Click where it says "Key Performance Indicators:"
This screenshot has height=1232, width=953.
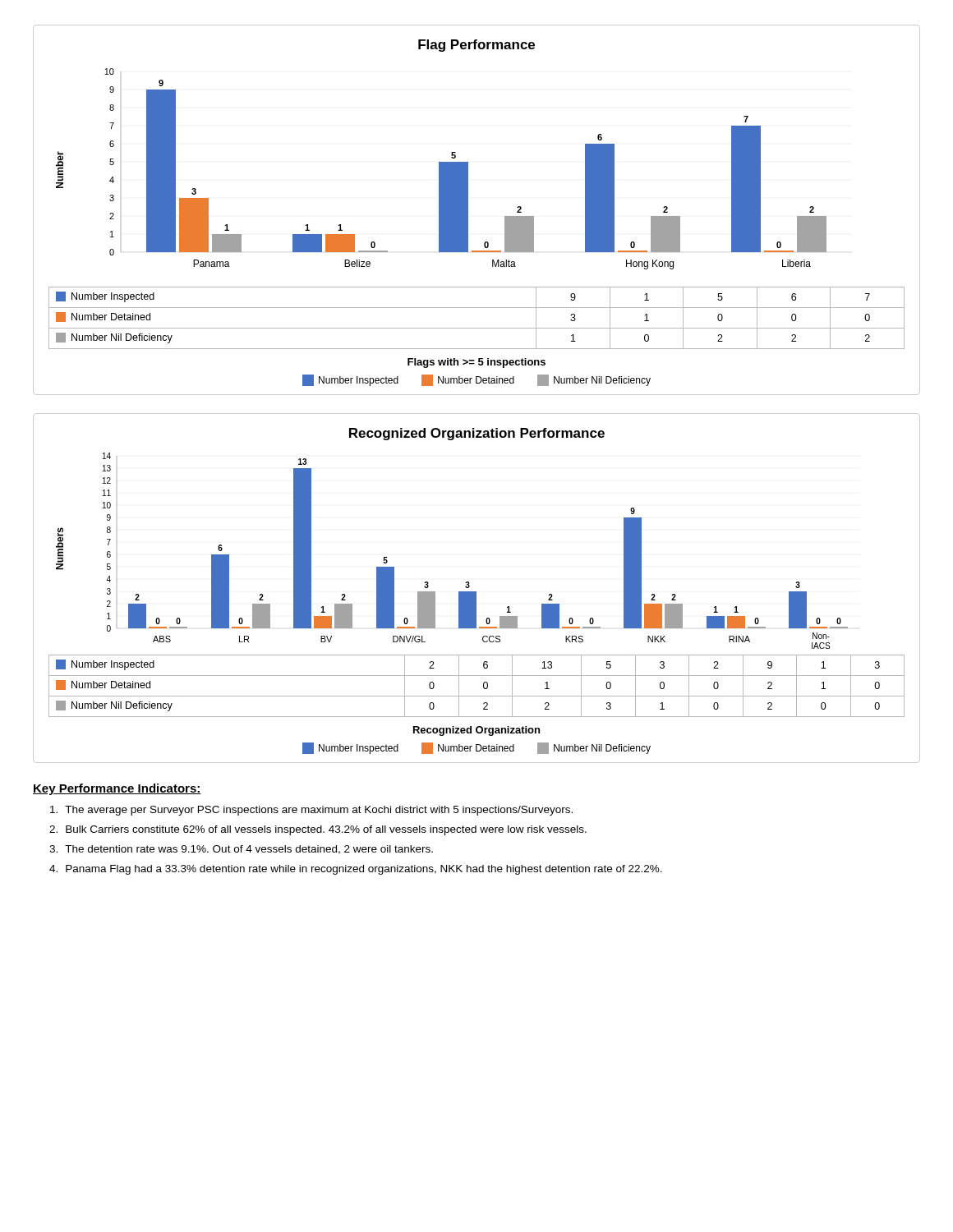(x=117, y=788)
